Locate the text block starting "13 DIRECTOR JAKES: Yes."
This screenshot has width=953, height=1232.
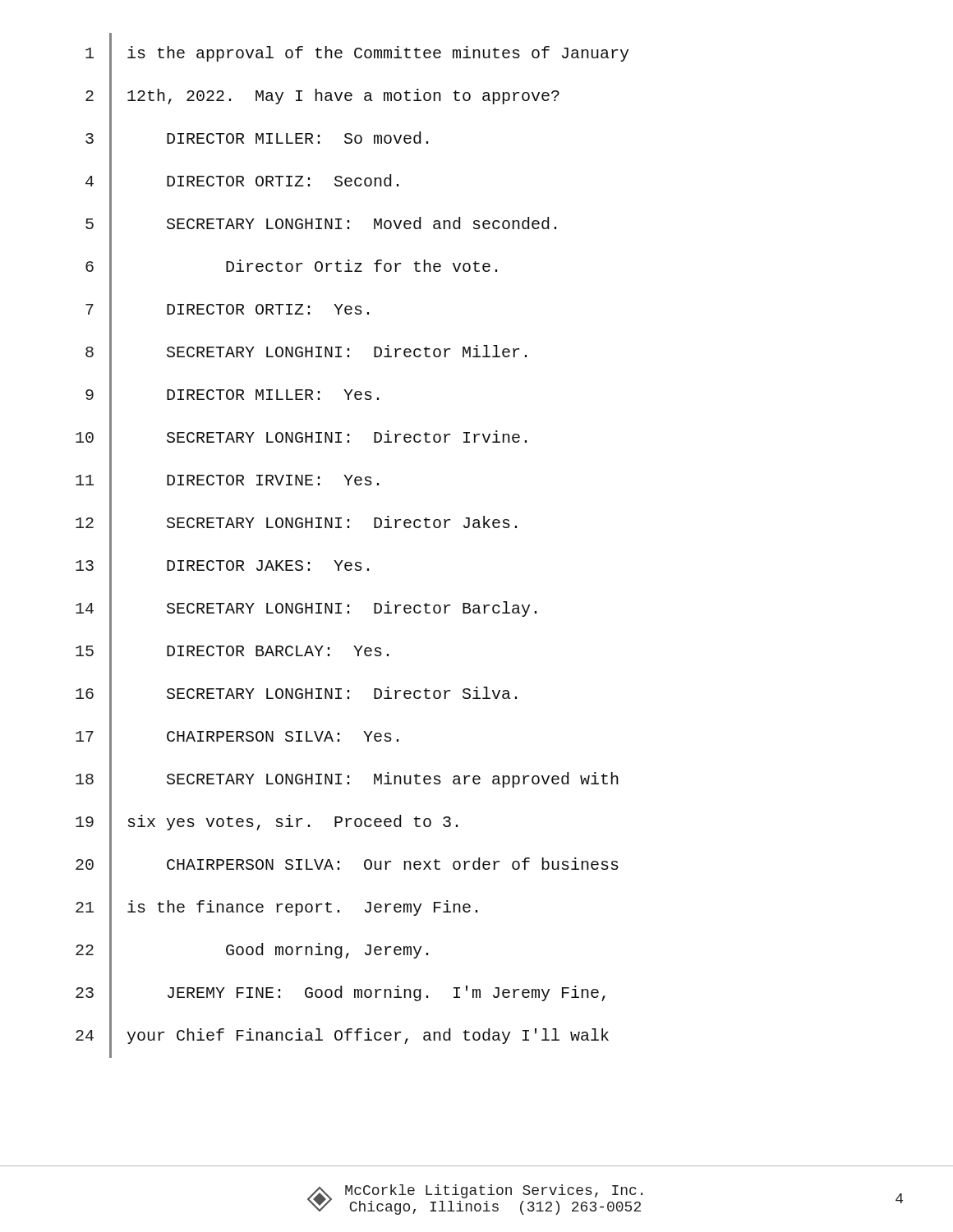pyautogui.click(x=222, y=567)
